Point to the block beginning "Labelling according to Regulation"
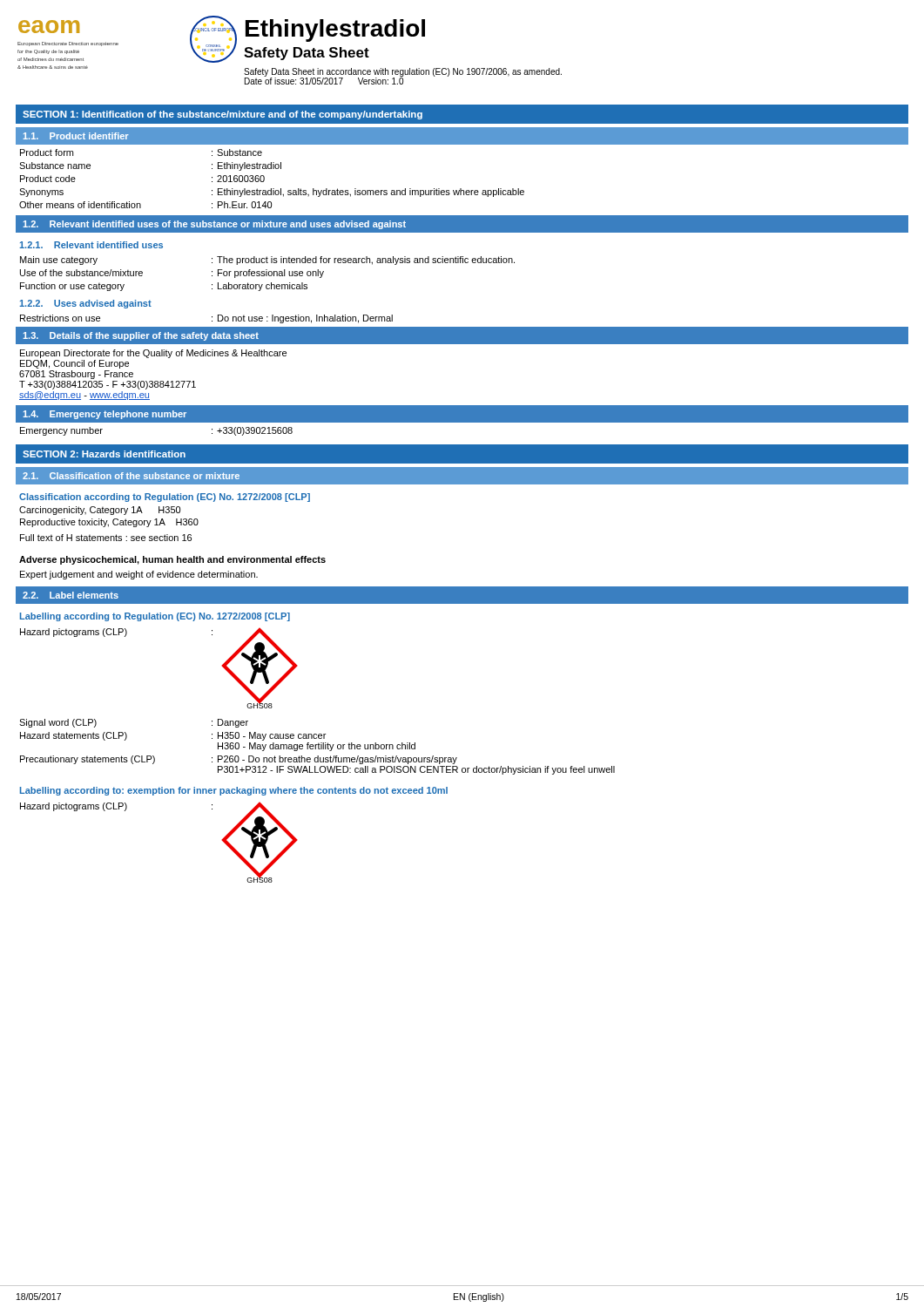 point(155,617)
